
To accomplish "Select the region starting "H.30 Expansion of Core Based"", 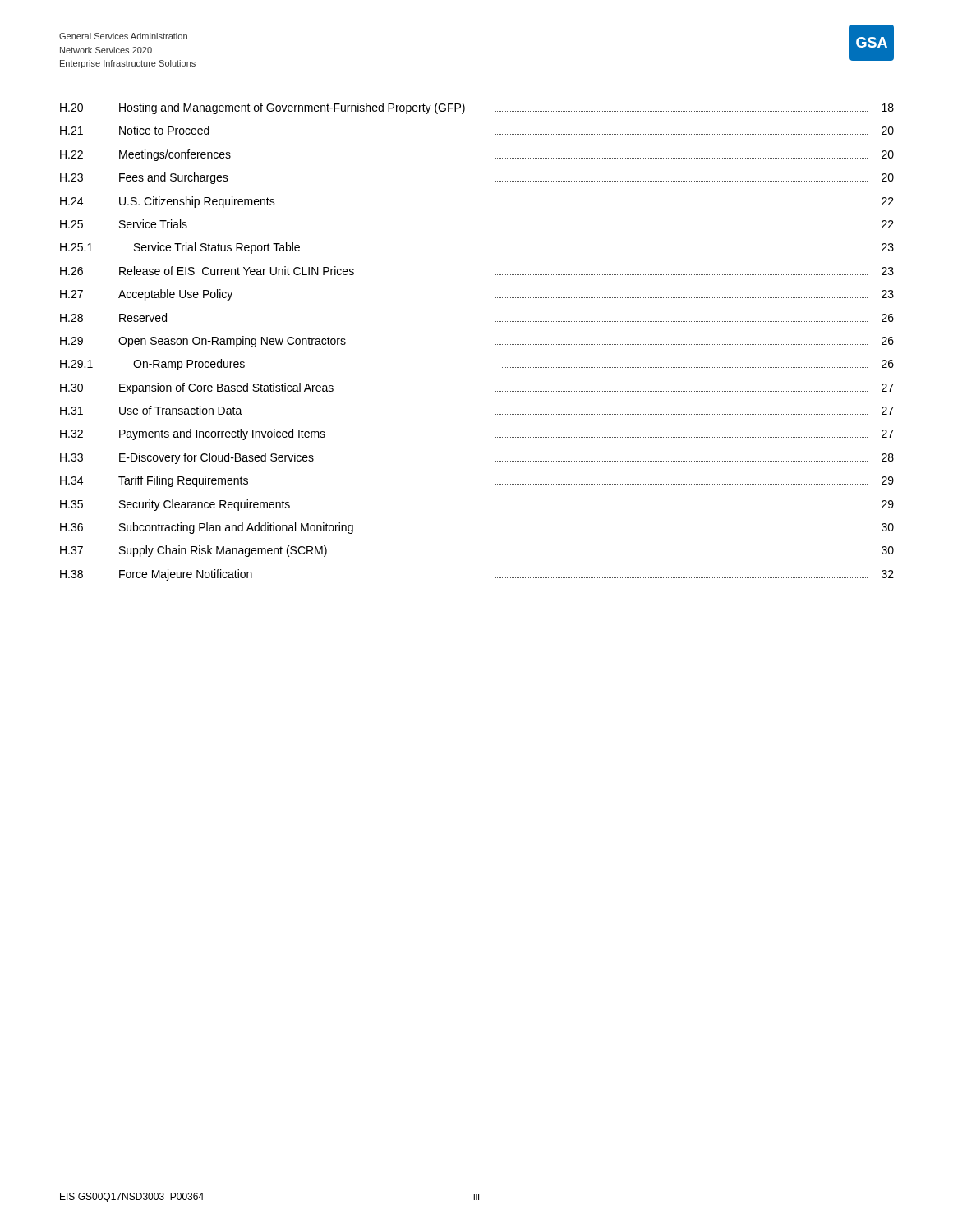I will click(x=74, y=388).
